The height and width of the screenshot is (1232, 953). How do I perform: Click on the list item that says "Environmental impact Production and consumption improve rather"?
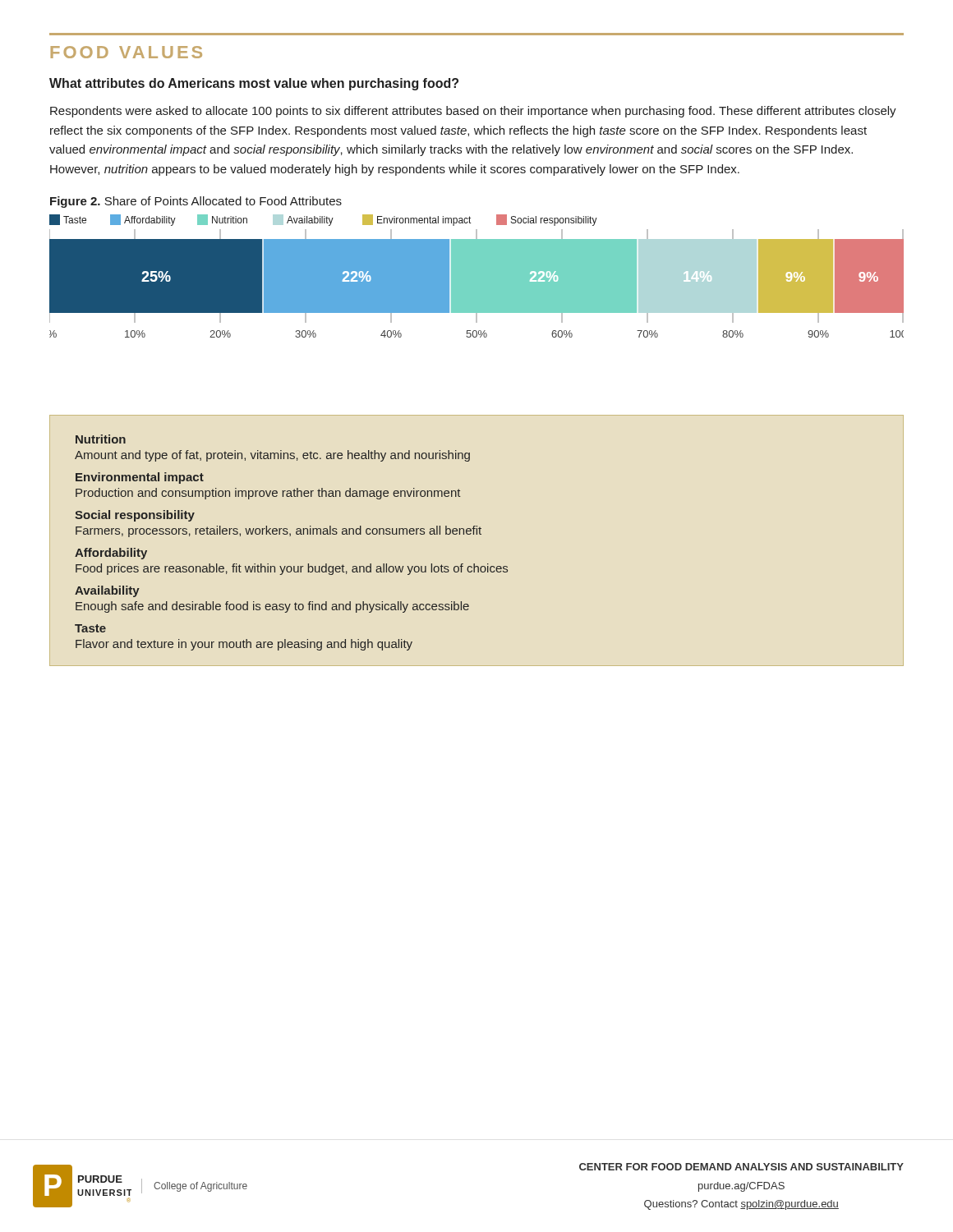coord(140,478)
